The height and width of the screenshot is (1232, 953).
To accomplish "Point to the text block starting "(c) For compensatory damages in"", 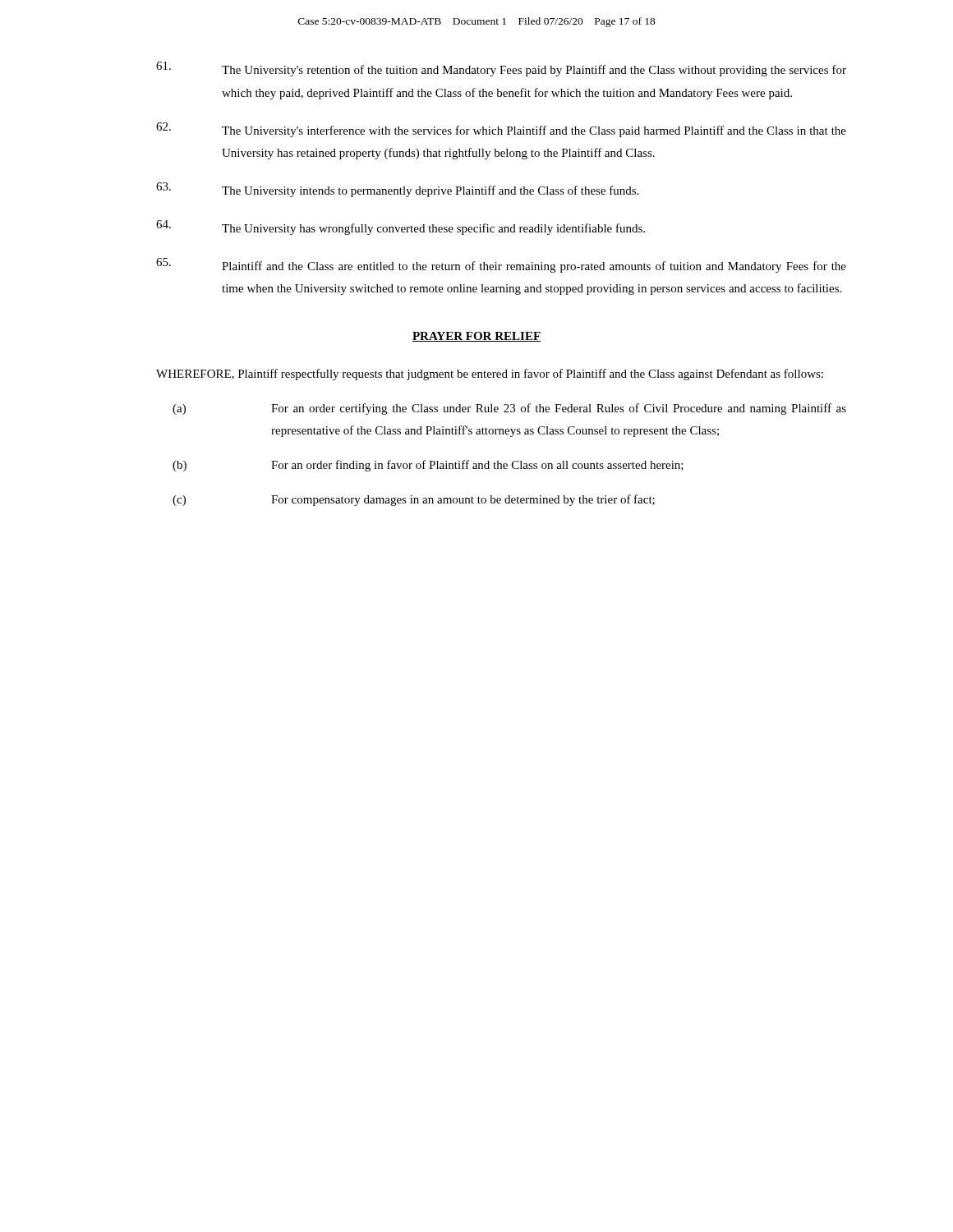I will coord(476,500).
